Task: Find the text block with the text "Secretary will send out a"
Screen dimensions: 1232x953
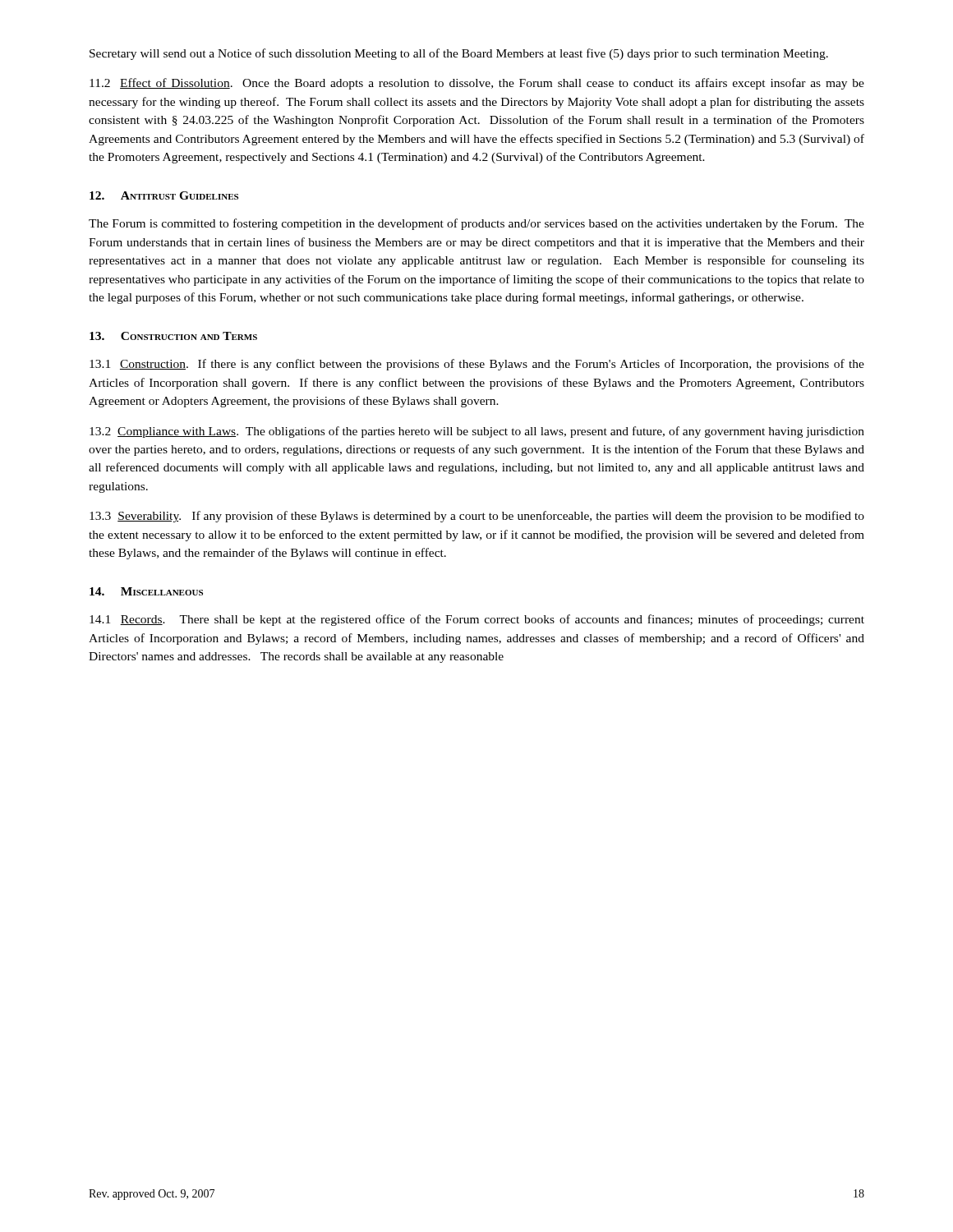Action: pyautogui.click(x=459, y=53)
